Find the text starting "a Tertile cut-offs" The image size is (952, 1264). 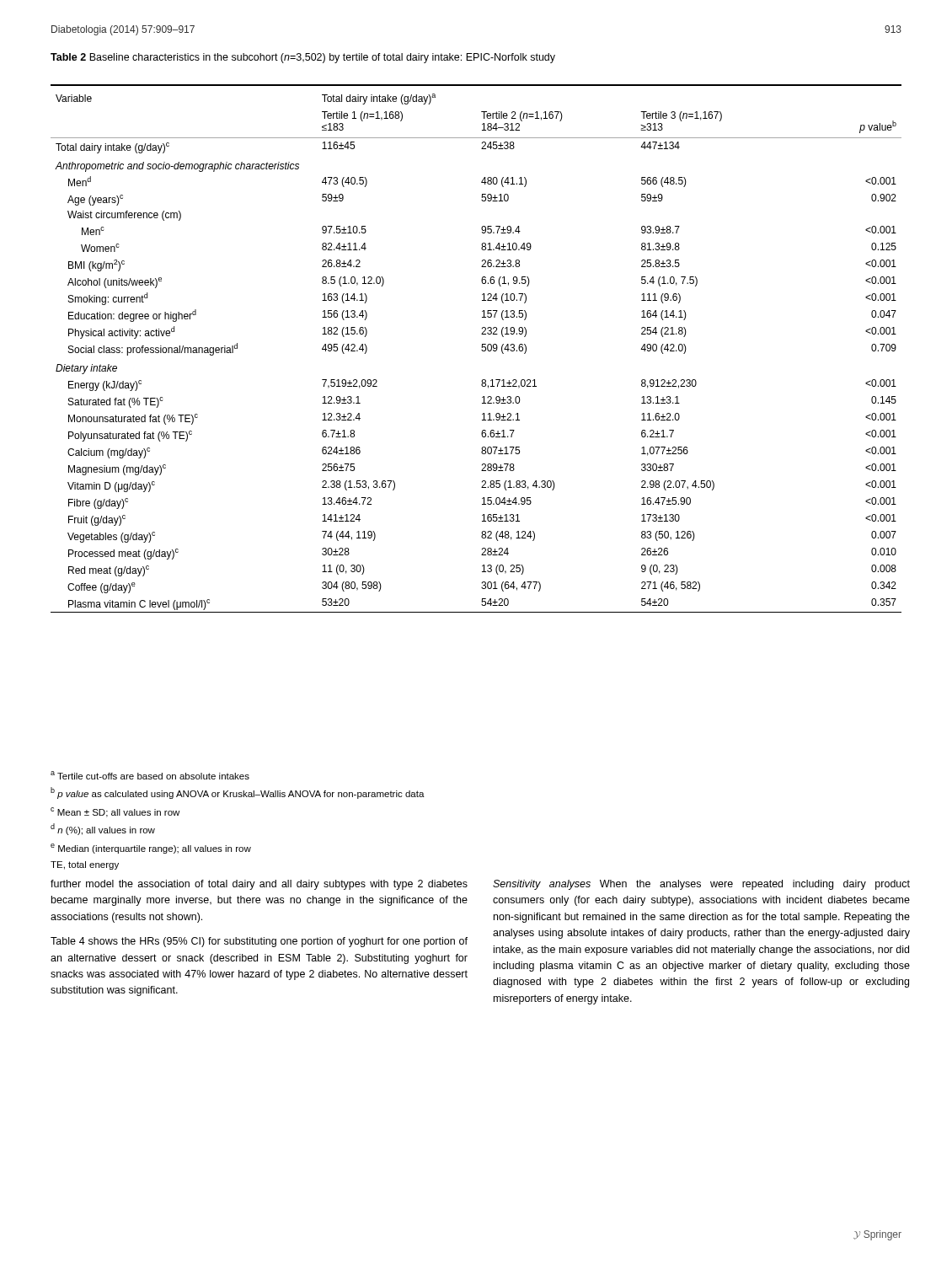pos(150,775)
